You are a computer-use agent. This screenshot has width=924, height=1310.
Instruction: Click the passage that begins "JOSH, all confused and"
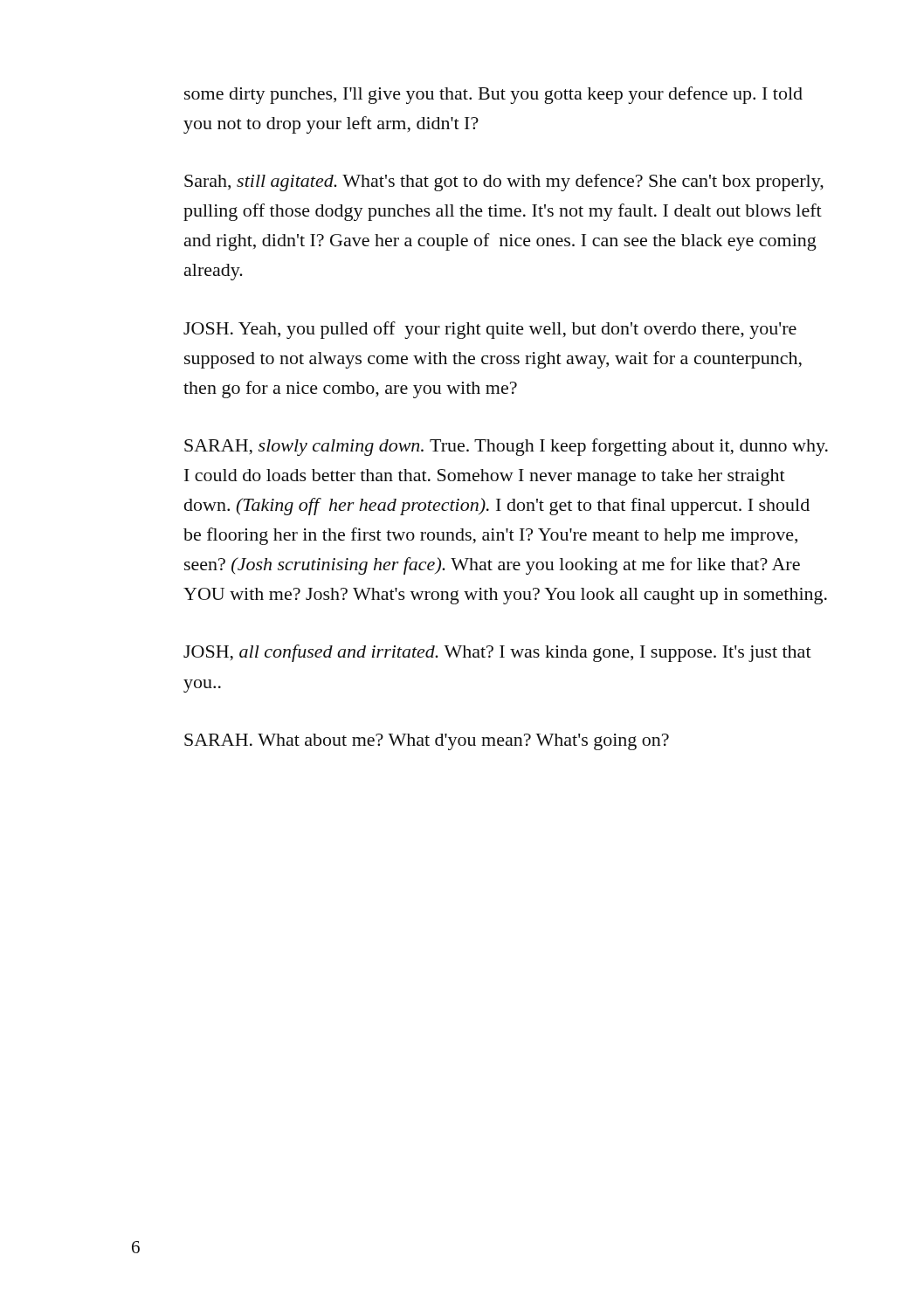click(x=497, y=666)
